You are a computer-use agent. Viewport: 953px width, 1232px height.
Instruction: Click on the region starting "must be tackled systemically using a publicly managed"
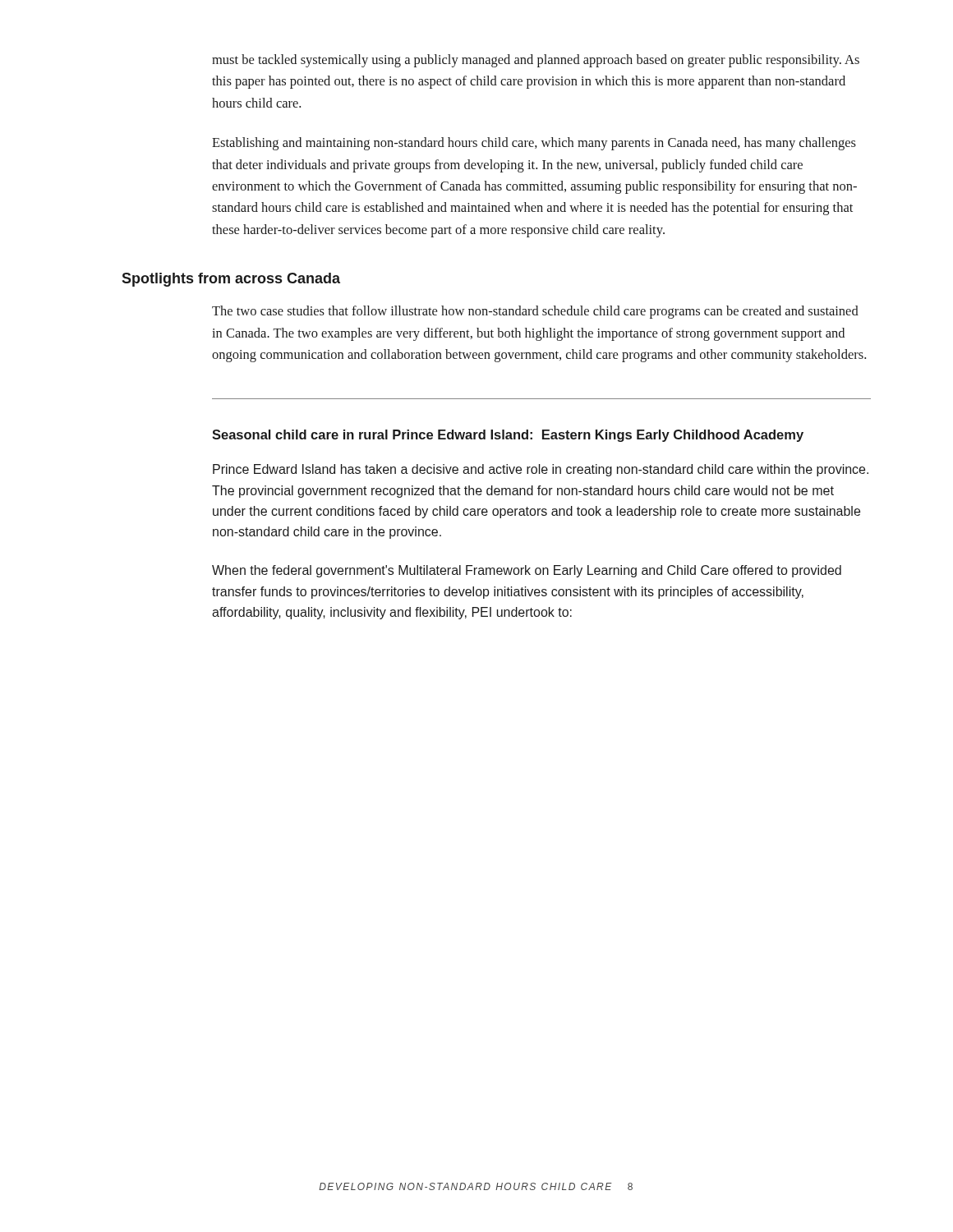point(541,82)
